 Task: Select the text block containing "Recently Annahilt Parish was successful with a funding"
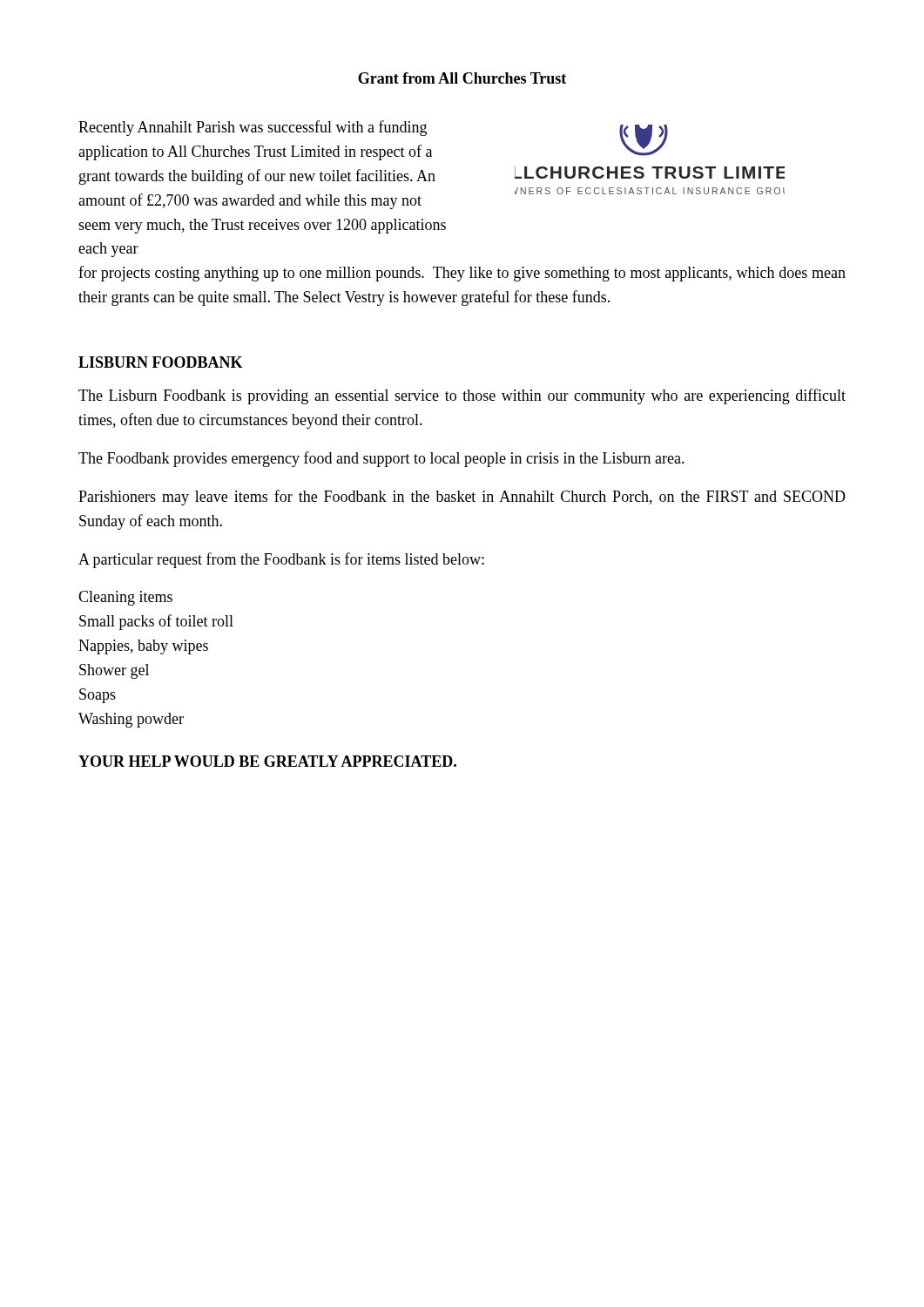coord(262,188)
